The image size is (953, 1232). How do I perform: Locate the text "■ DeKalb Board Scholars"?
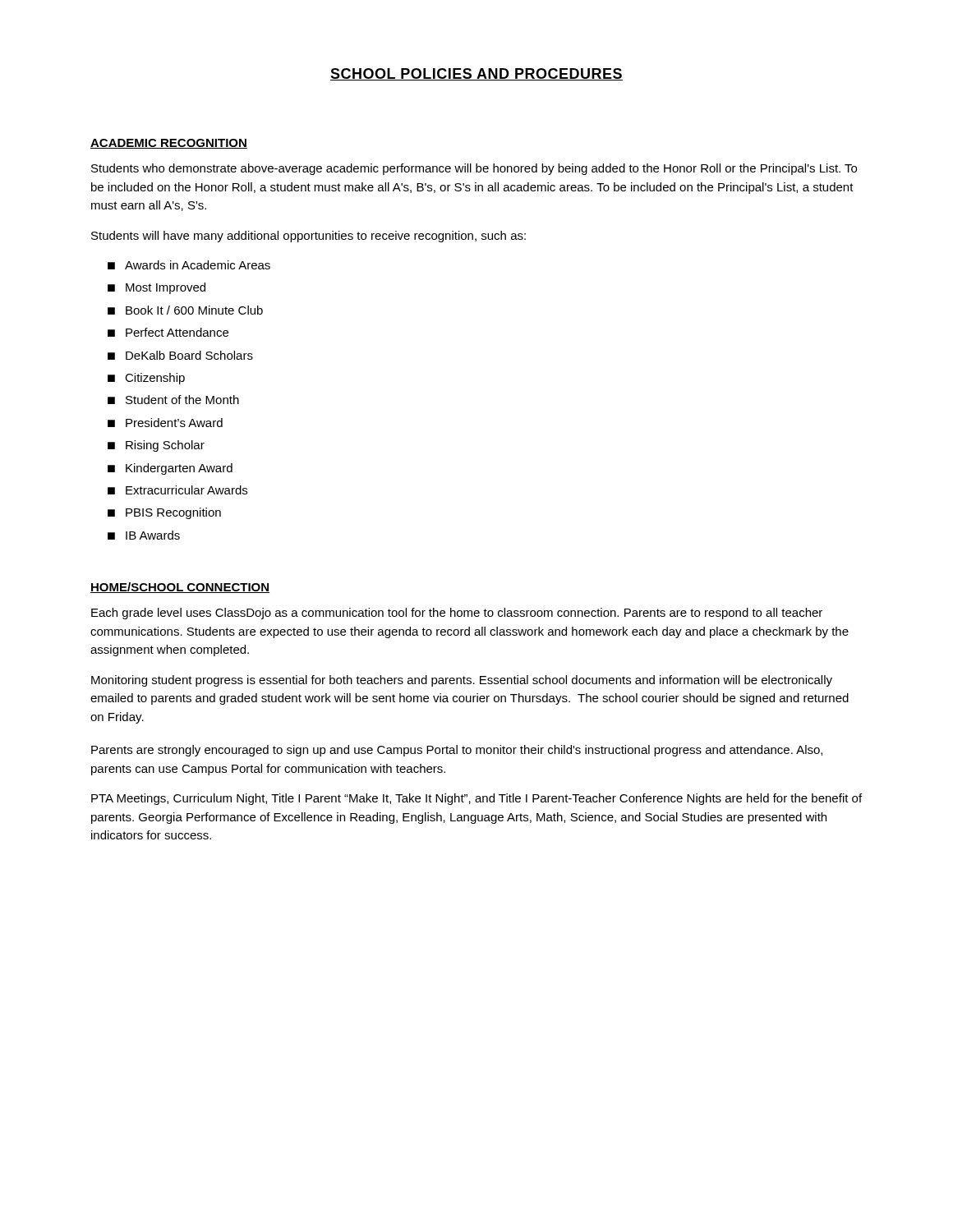click(180, 355)
